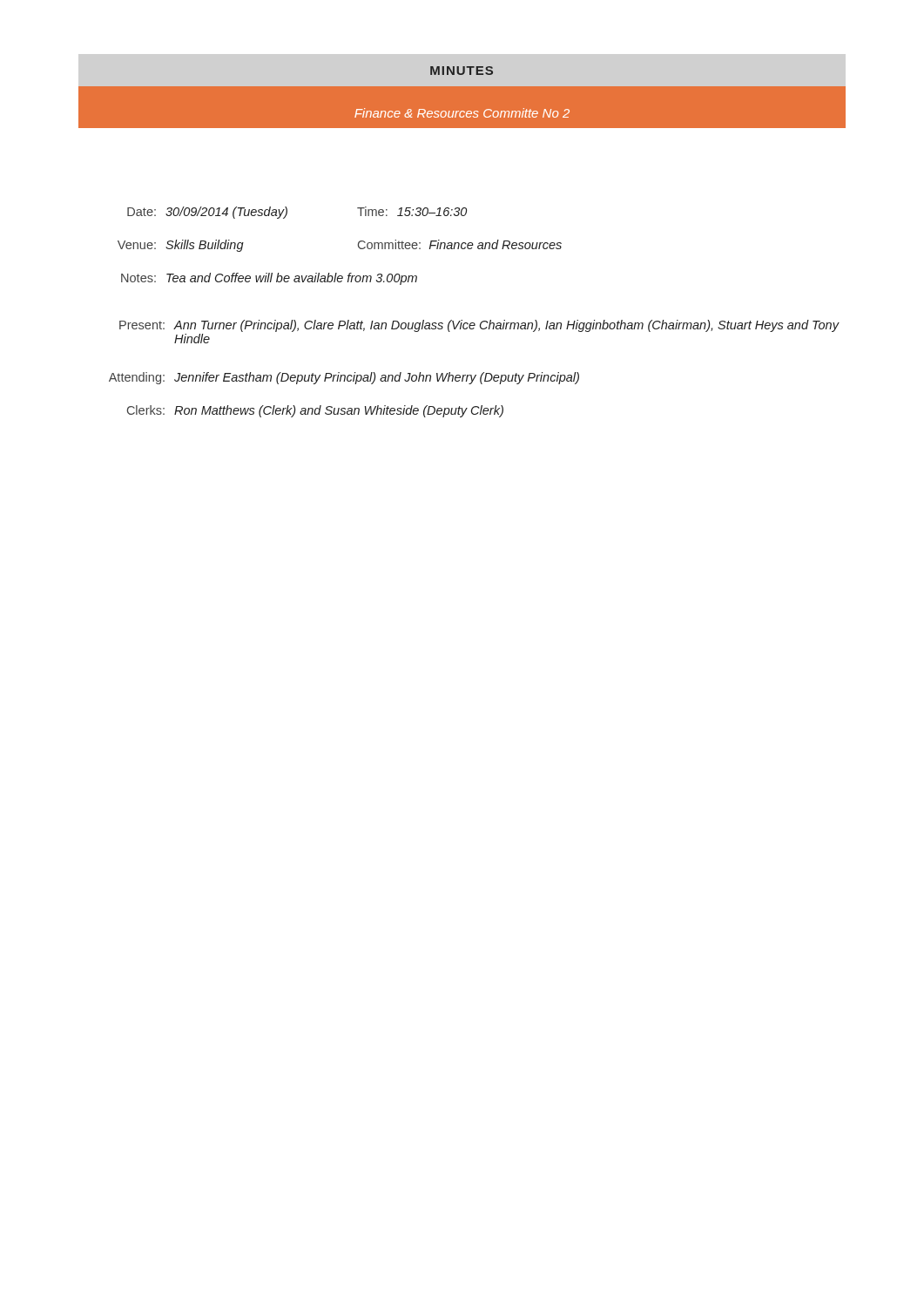Locate the text block starting "Attending: Jennifer Eastham (Deputy Principal)"

click(x=462, y=377)
